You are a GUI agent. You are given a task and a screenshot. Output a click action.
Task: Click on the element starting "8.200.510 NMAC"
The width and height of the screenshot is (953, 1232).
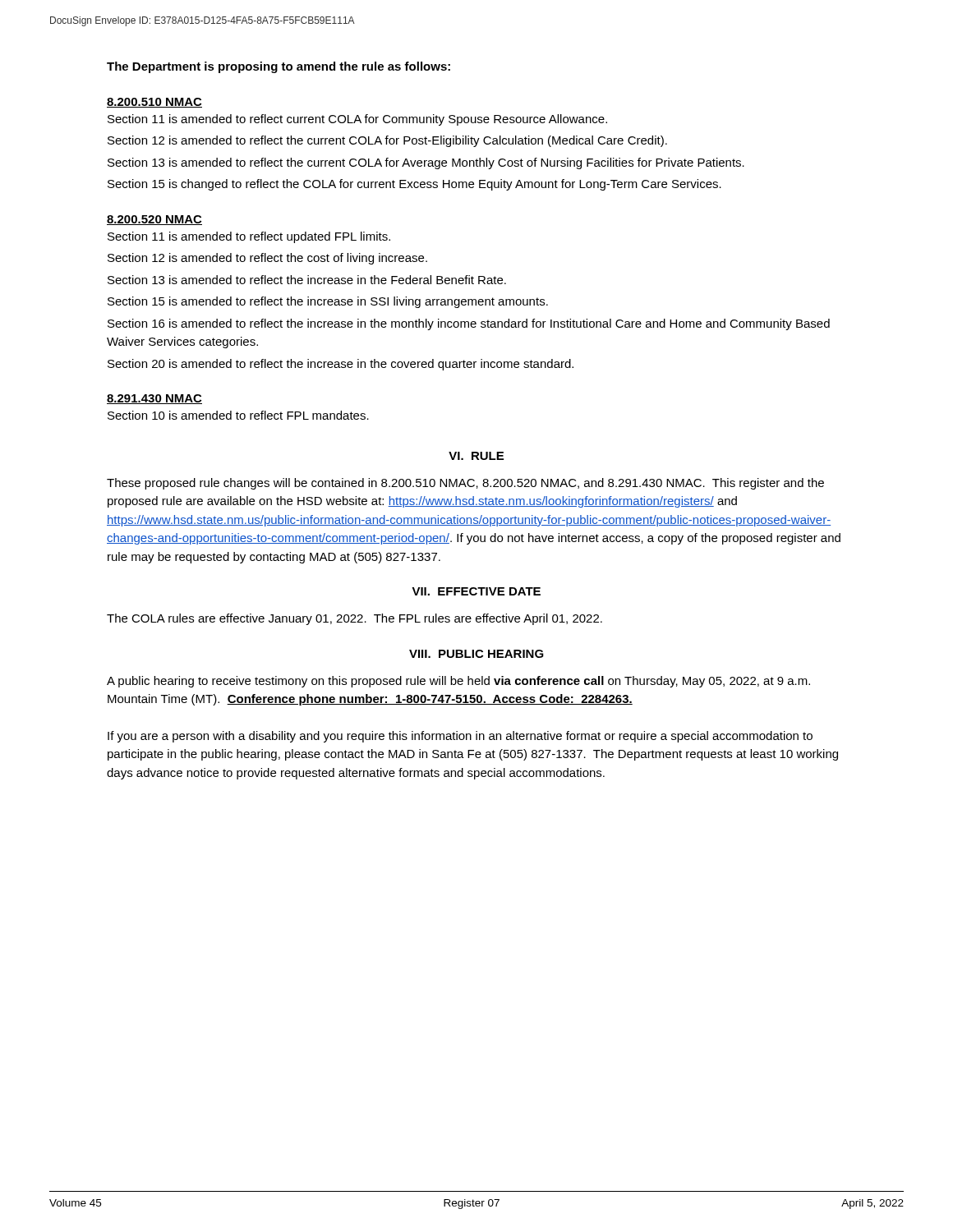point(154,101)
